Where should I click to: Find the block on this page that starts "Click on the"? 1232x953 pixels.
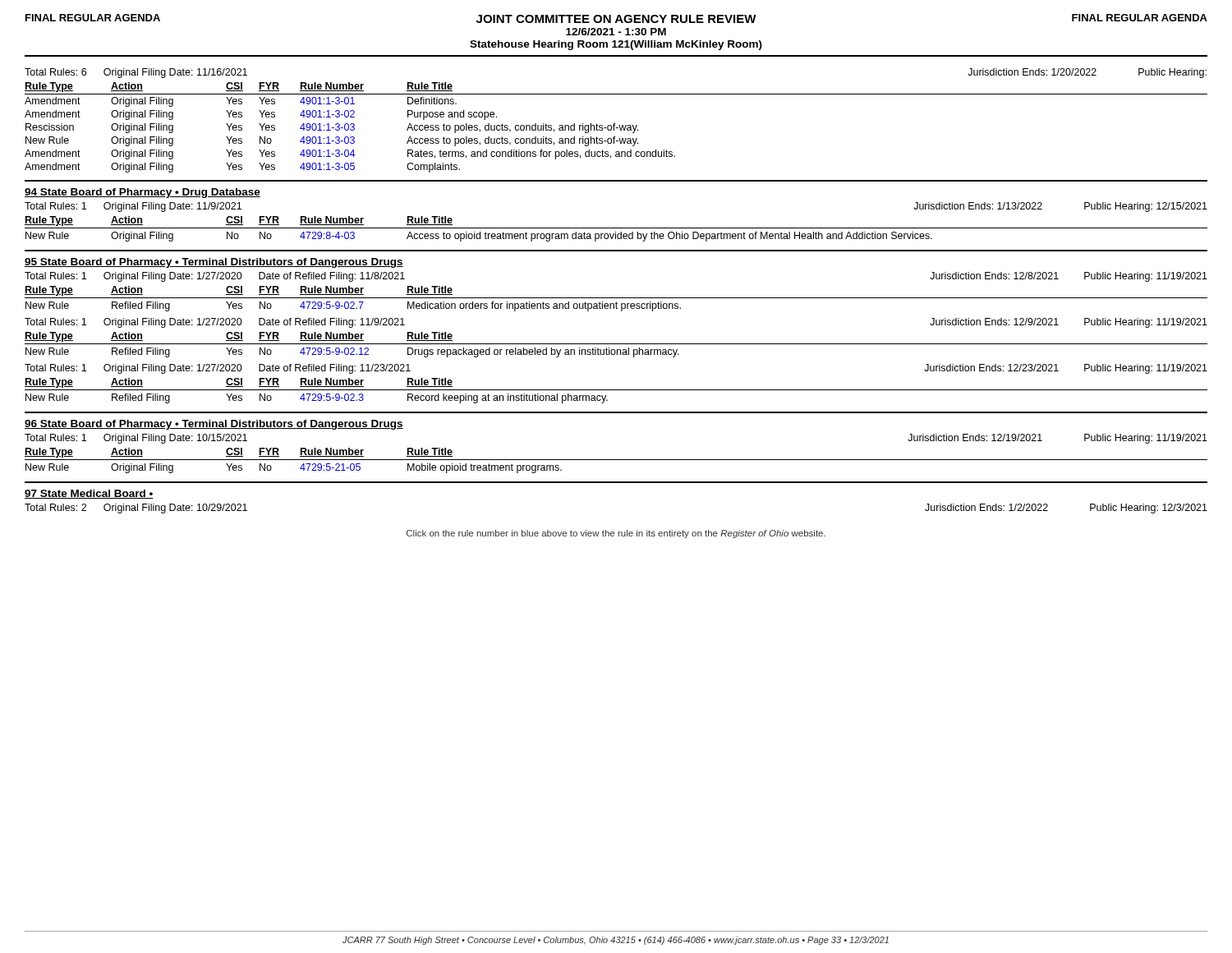[x=616, y=533]
